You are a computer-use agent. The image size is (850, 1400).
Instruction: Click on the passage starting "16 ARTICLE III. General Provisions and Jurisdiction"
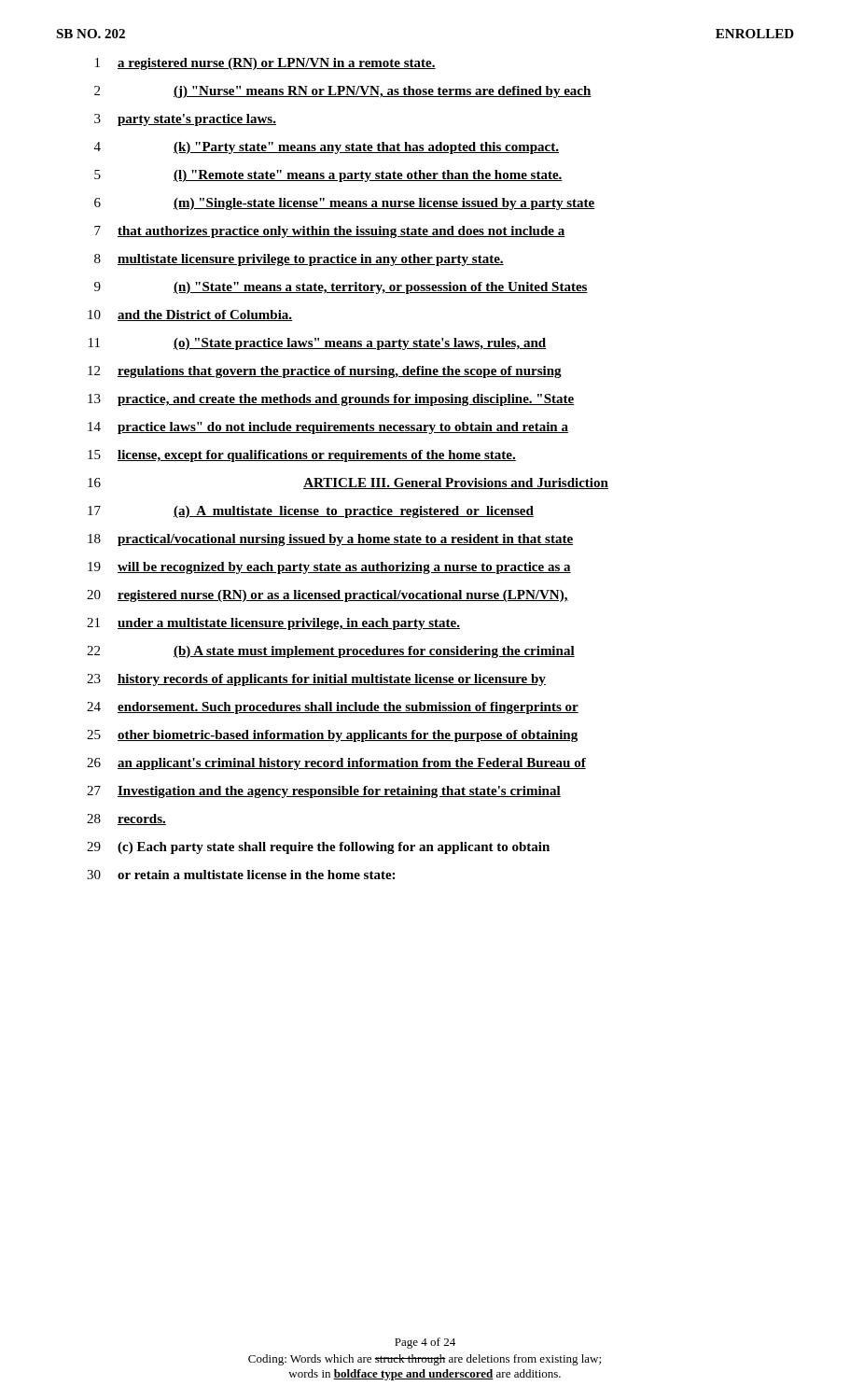point(425,483)
